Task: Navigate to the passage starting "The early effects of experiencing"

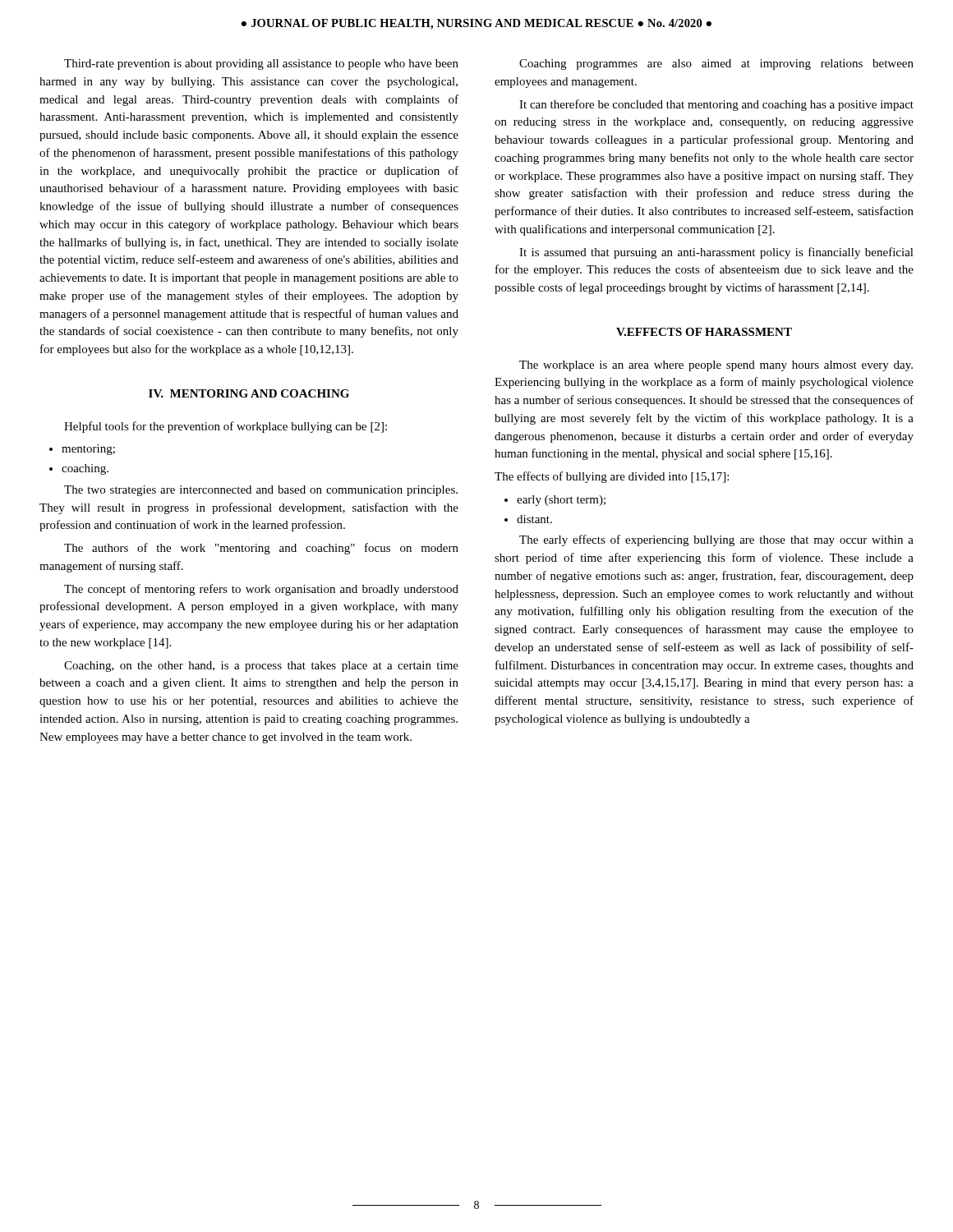Action: pos(704,630)
